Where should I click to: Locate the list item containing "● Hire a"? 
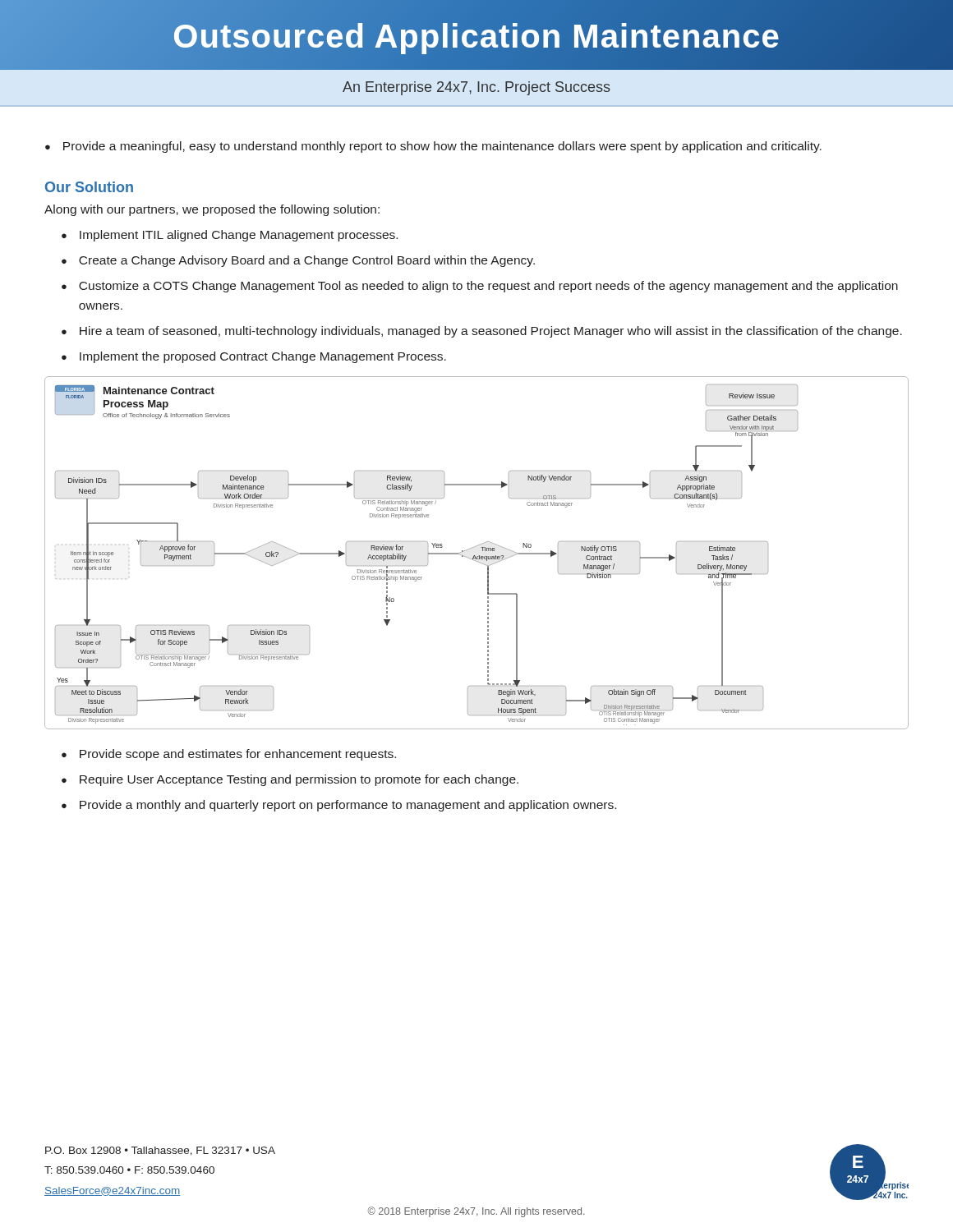click(x=482, y=331)
